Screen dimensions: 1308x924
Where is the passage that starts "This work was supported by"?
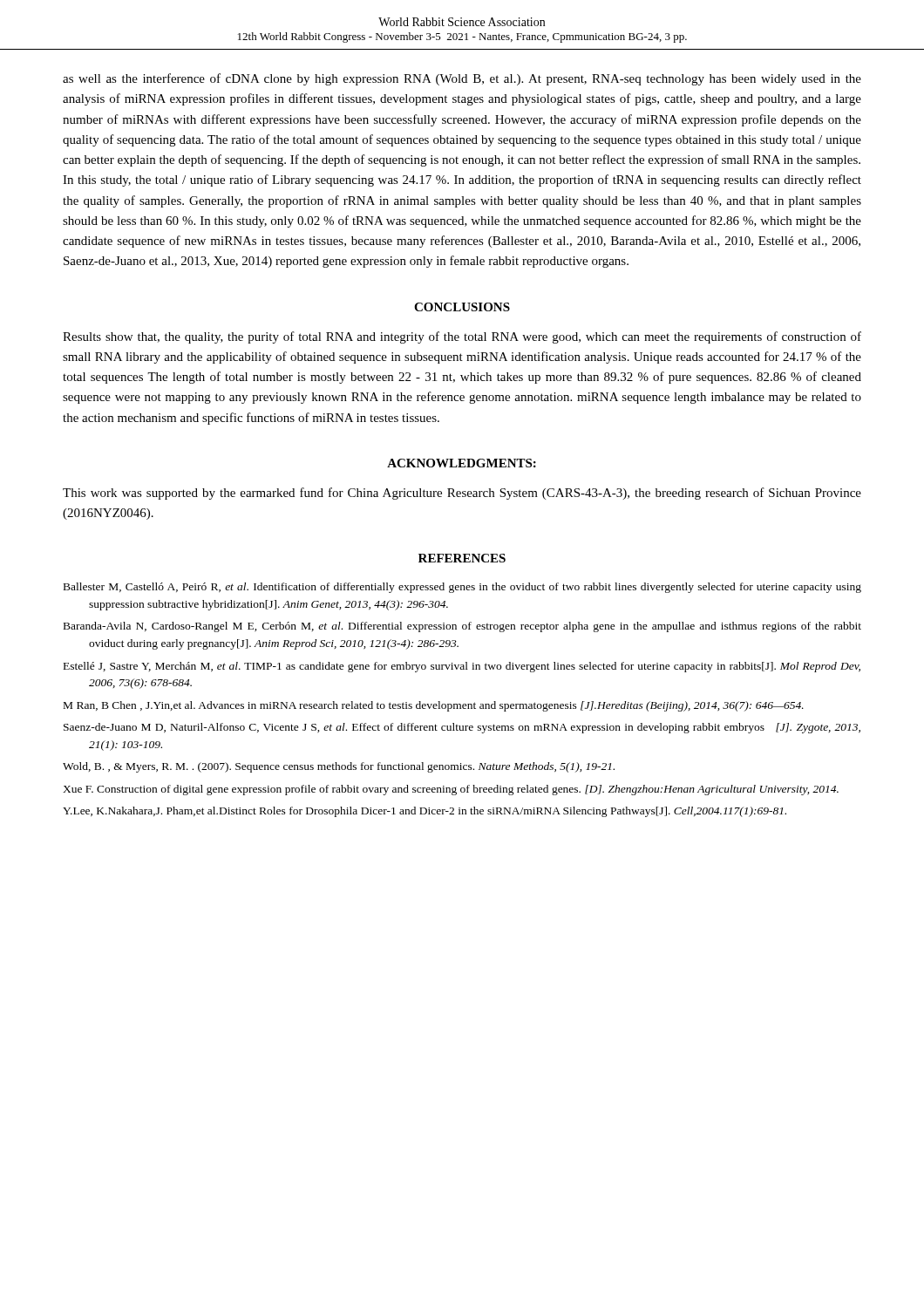462,503
